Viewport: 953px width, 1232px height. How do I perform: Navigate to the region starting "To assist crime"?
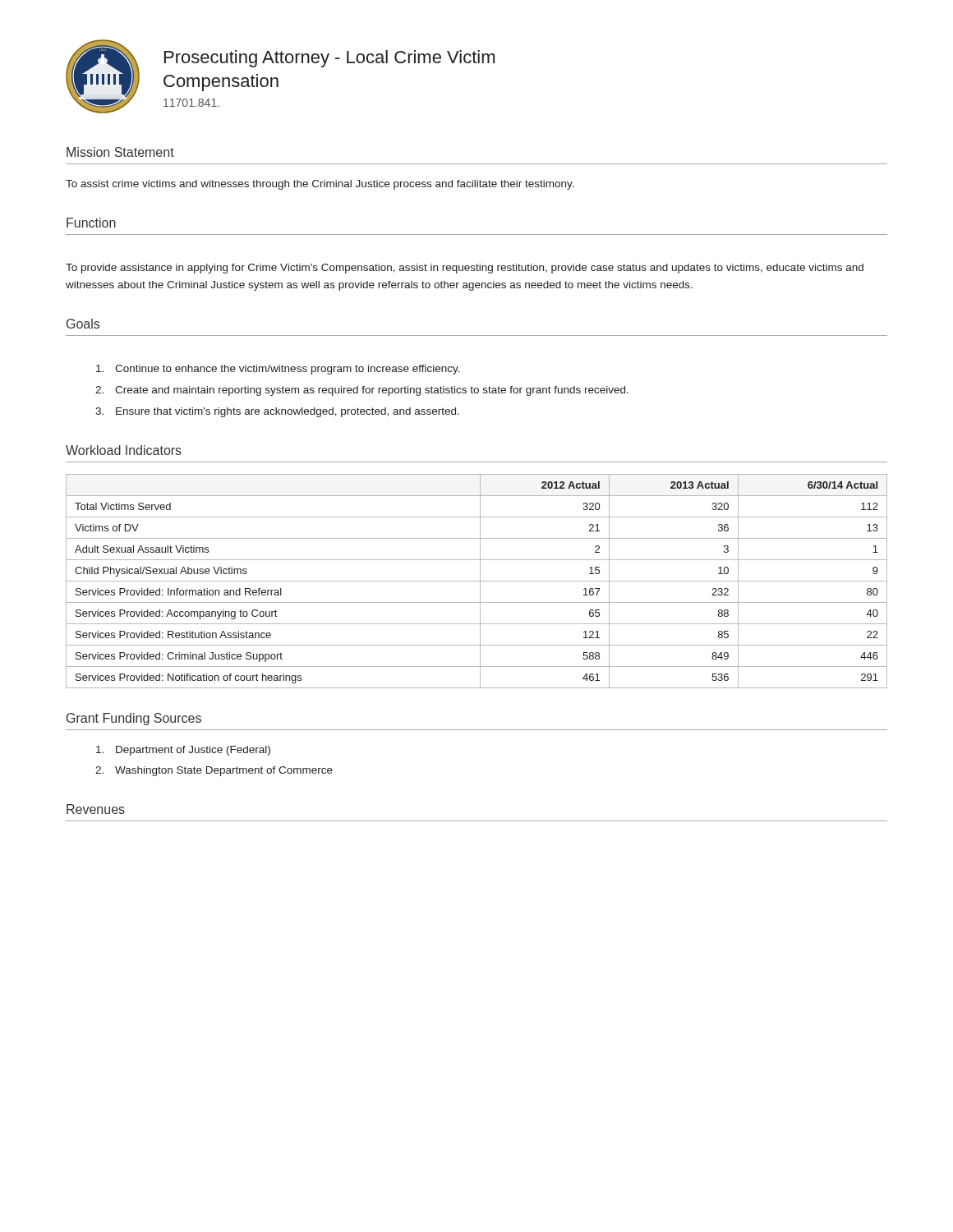coord(320,184)
